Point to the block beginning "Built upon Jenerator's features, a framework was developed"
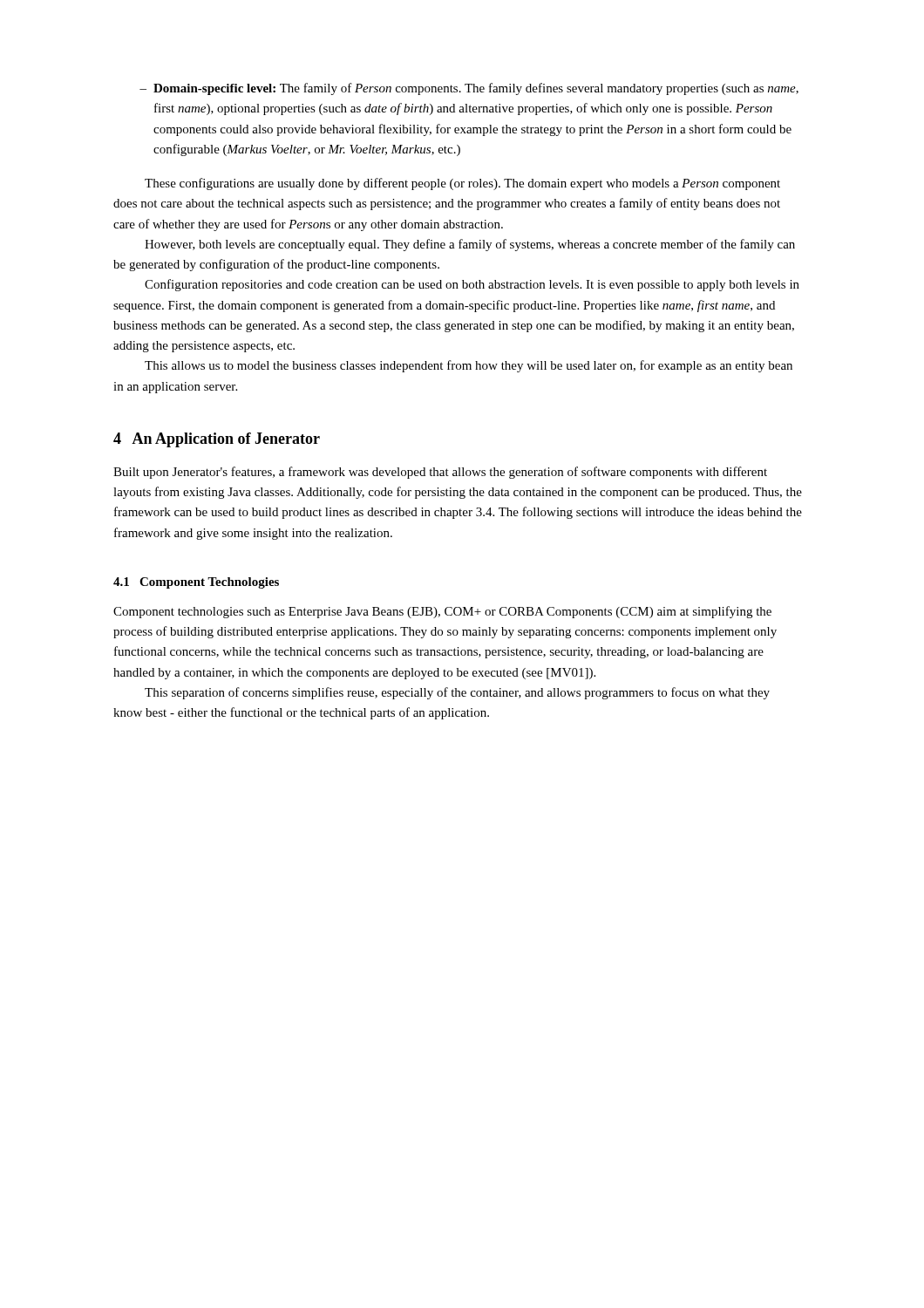Screen dimensions: 1308x924 (x=458, y=503)
